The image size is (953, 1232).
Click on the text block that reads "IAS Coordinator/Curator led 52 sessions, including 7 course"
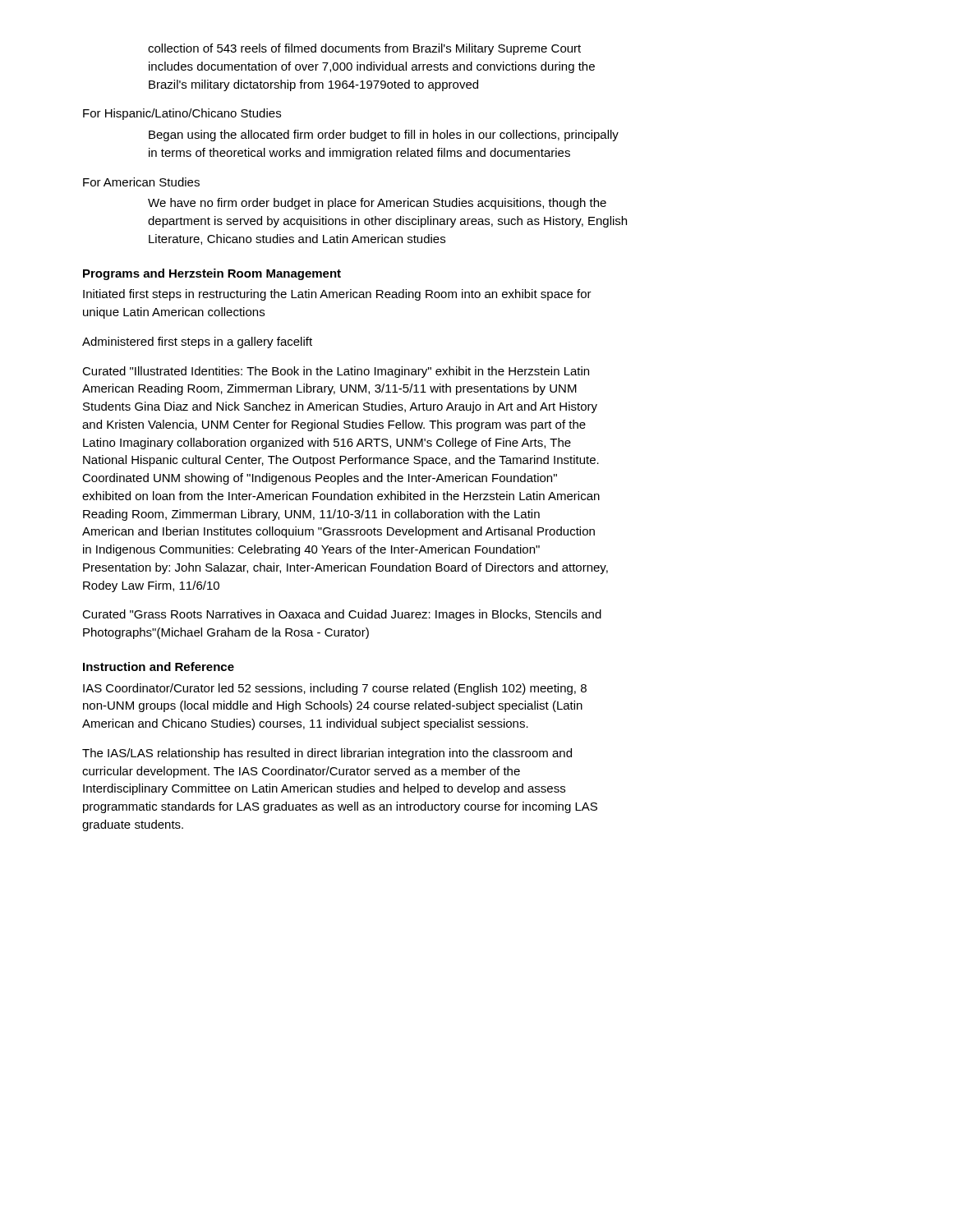click(476, 706)
